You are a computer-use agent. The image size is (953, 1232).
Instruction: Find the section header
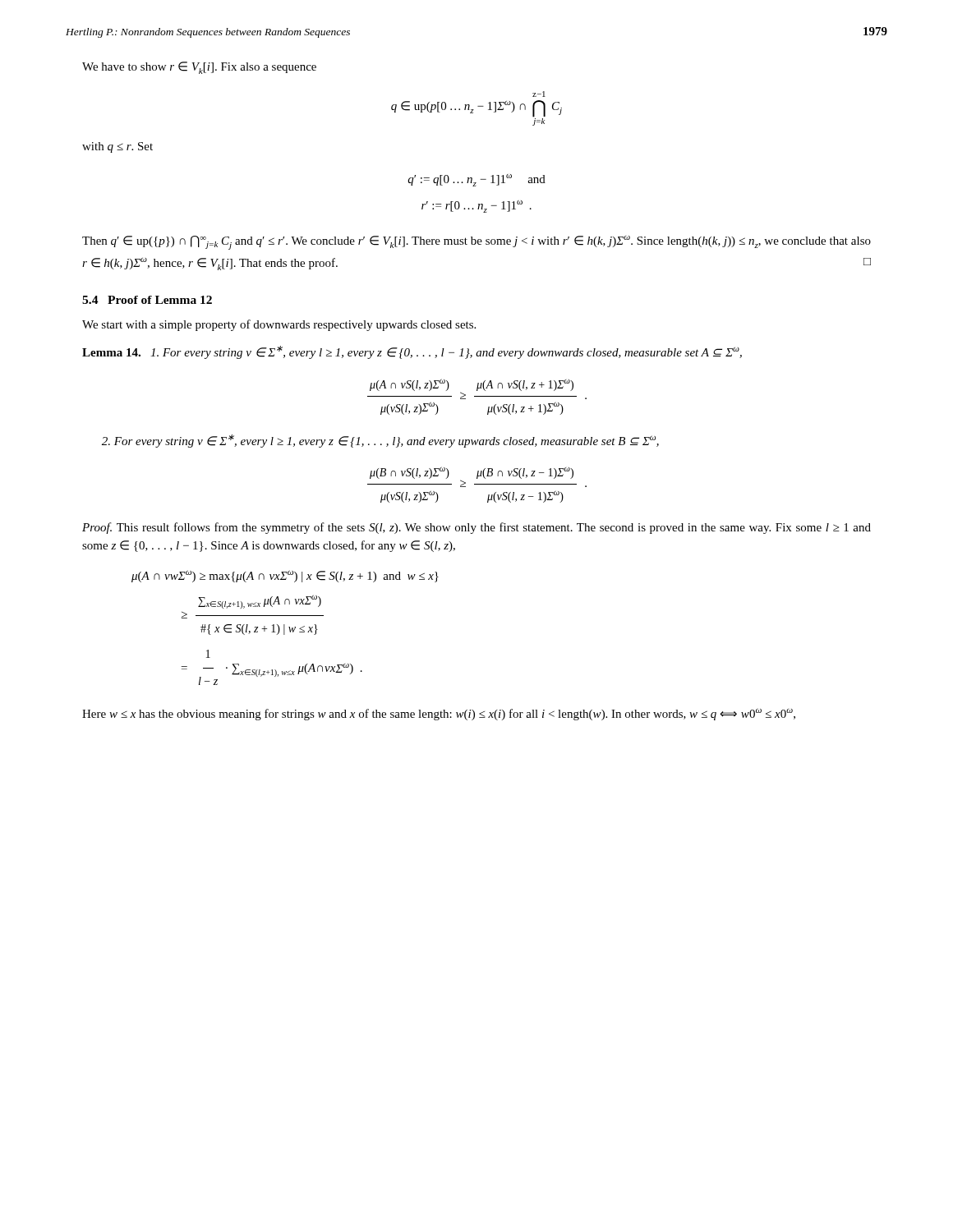[x=476, y=300]
